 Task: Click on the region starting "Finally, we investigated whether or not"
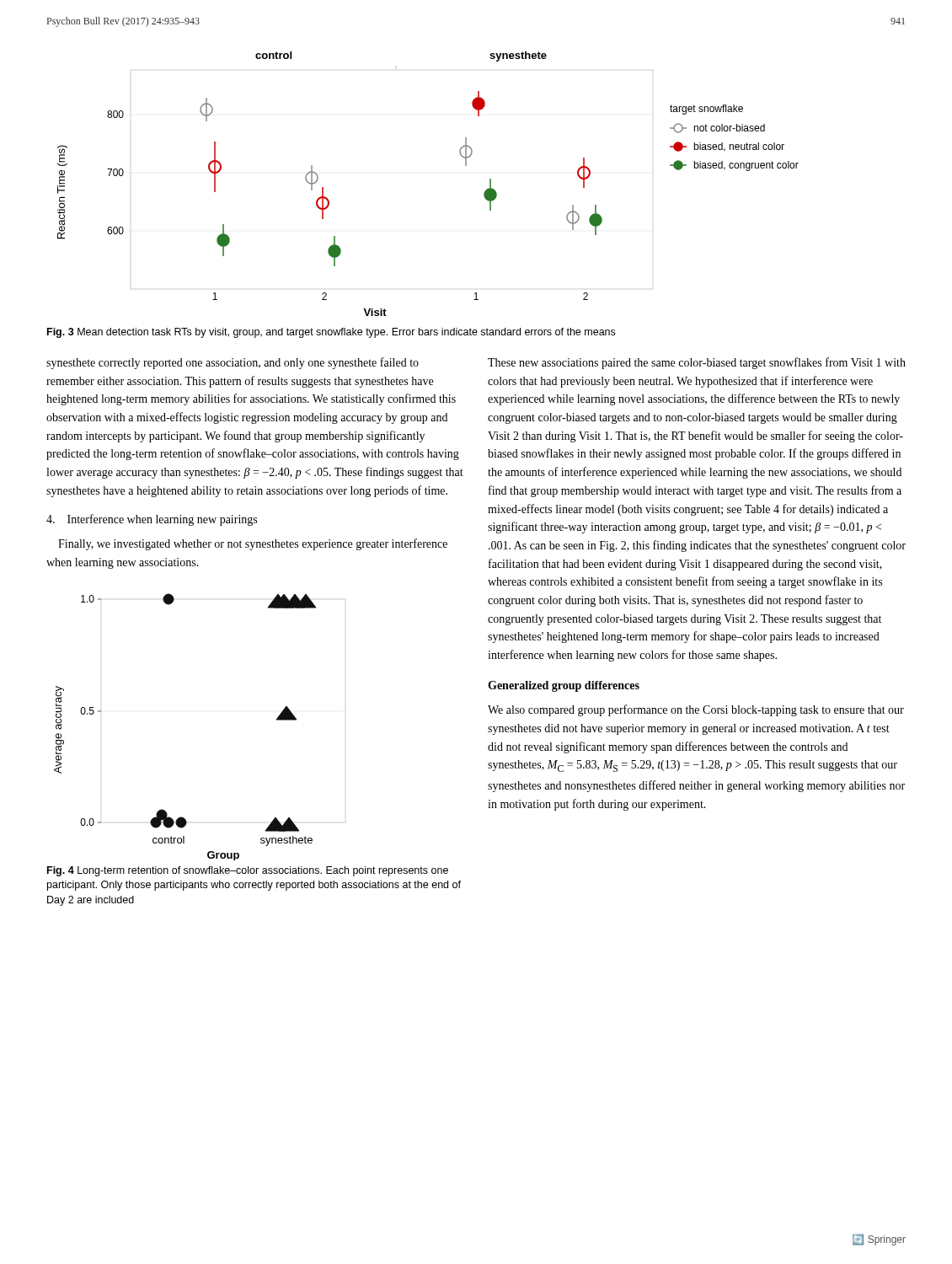tap(247, 553)
